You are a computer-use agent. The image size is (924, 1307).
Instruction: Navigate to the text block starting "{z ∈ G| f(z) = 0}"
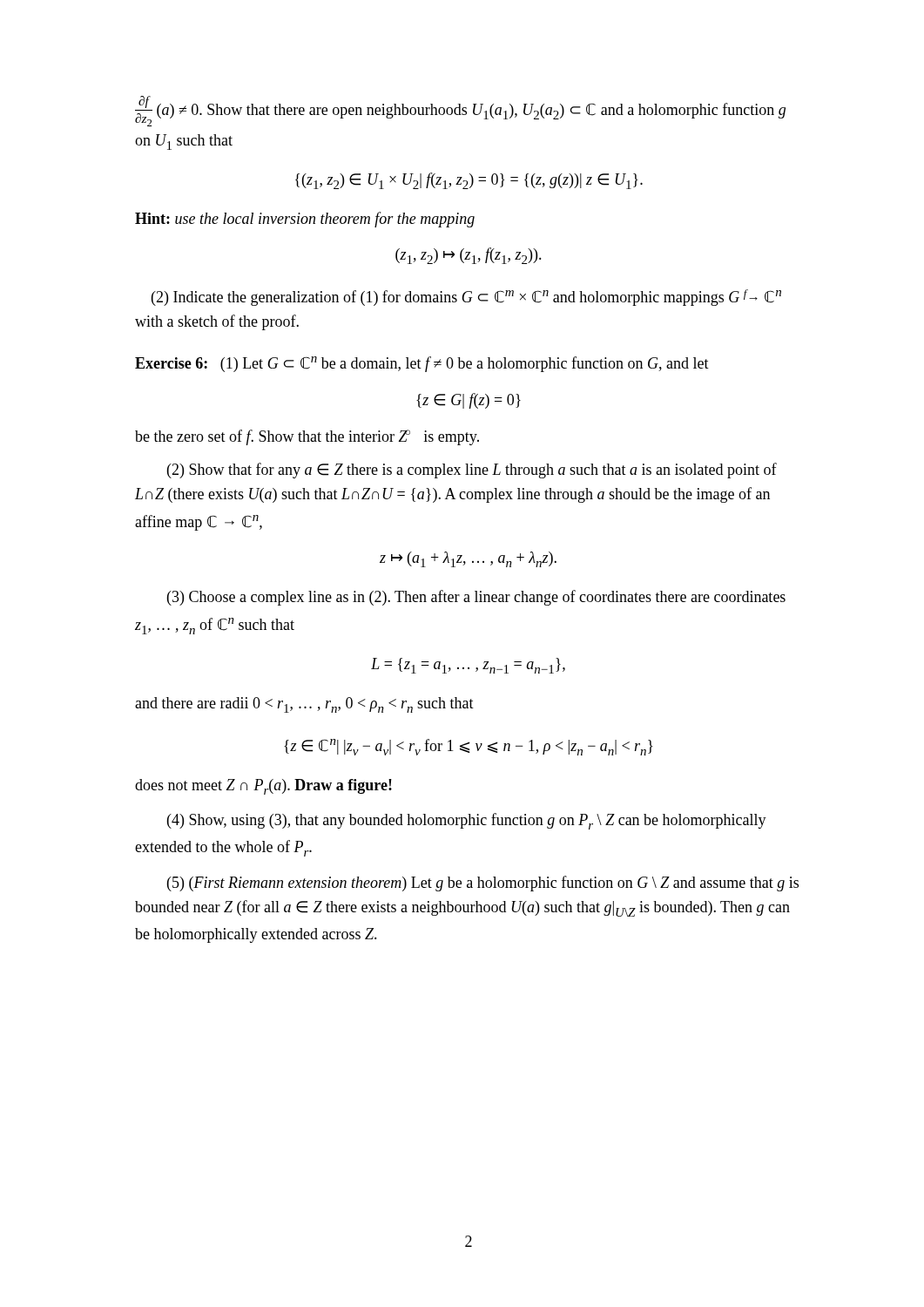coord(469,400)
